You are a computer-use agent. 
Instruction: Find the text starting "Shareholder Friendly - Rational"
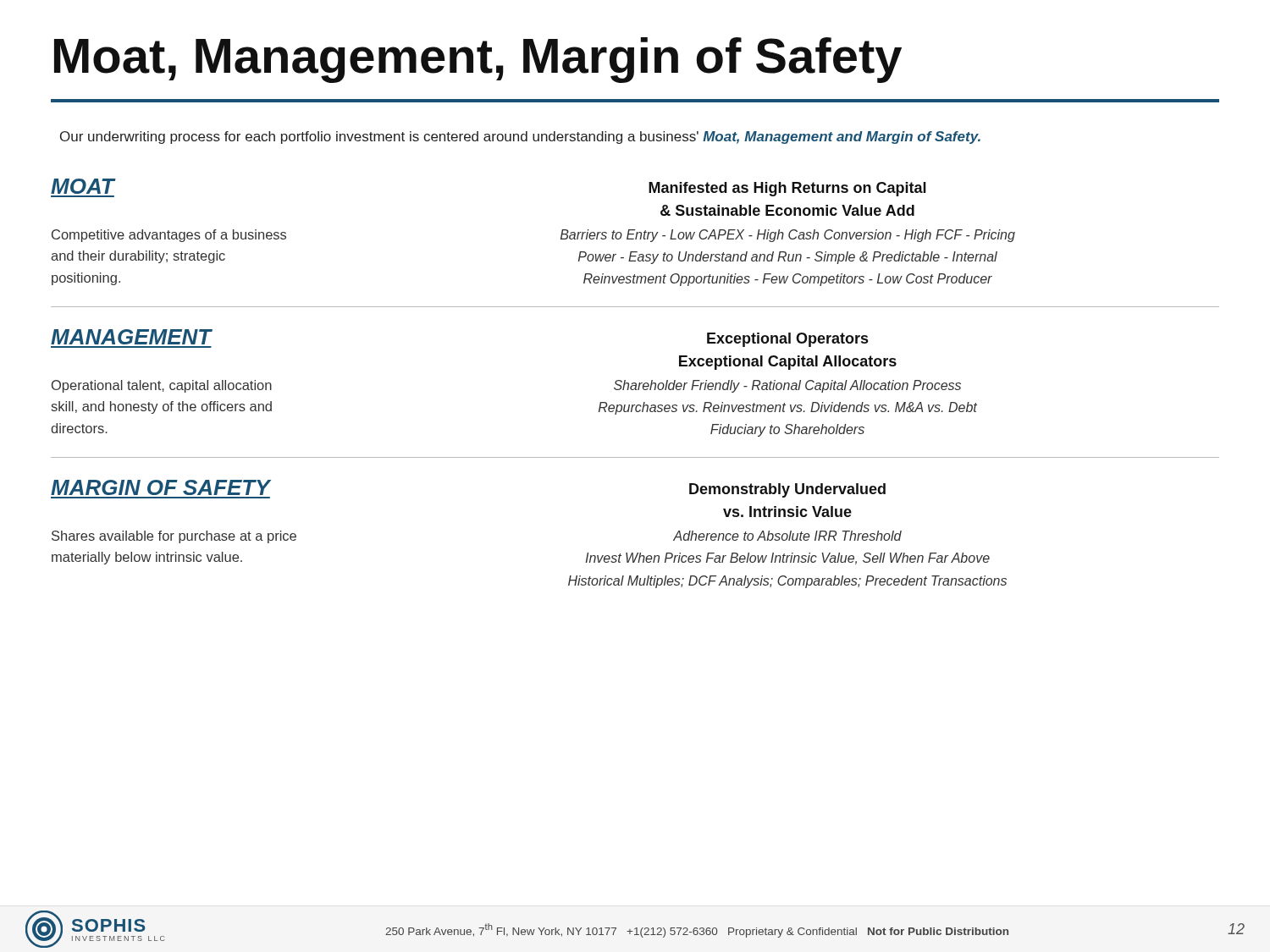pyautogui.click(x=787, y=408)
